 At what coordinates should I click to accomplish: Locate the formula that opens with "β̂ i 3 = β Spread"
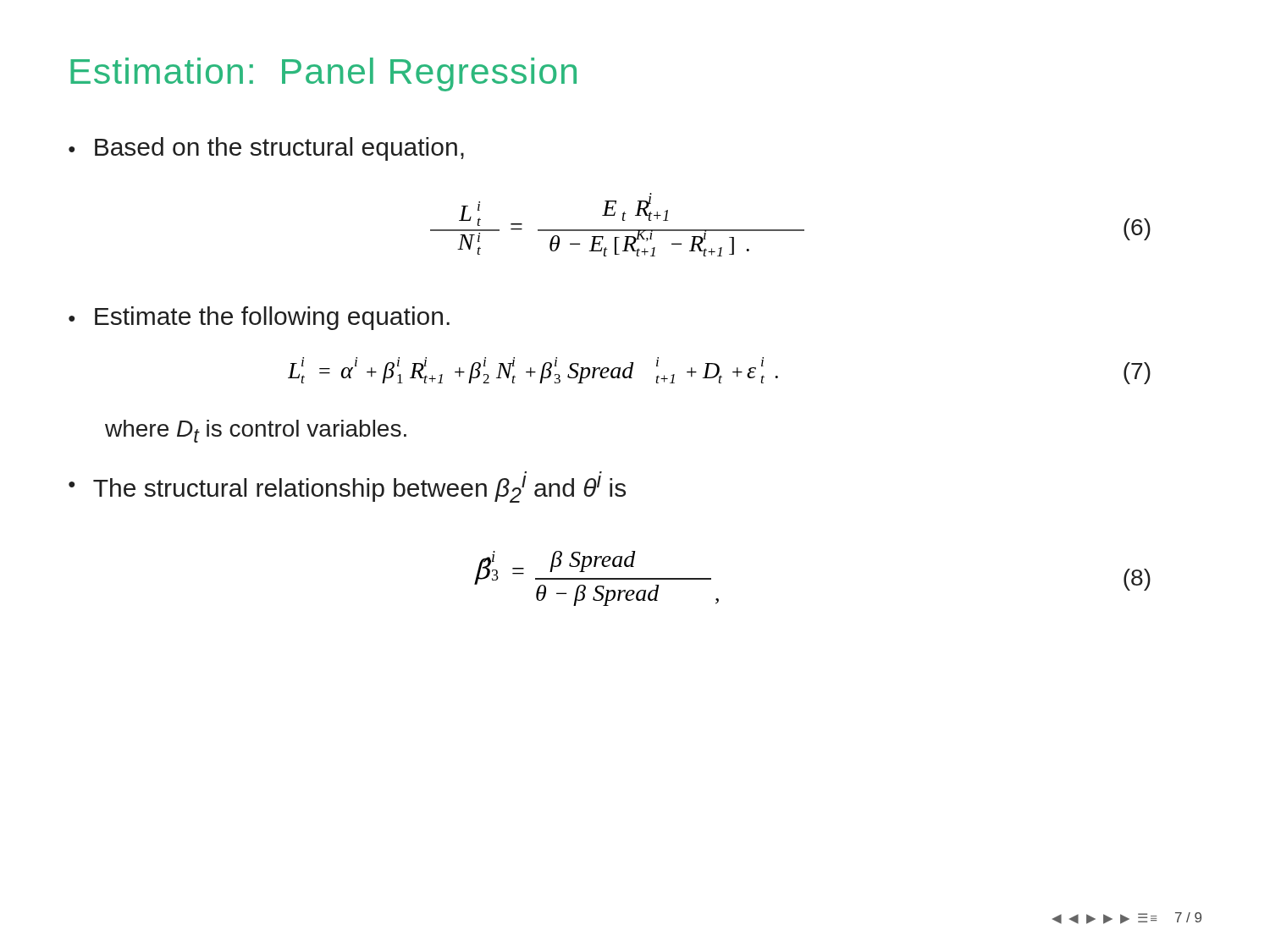tap(623, 578)
